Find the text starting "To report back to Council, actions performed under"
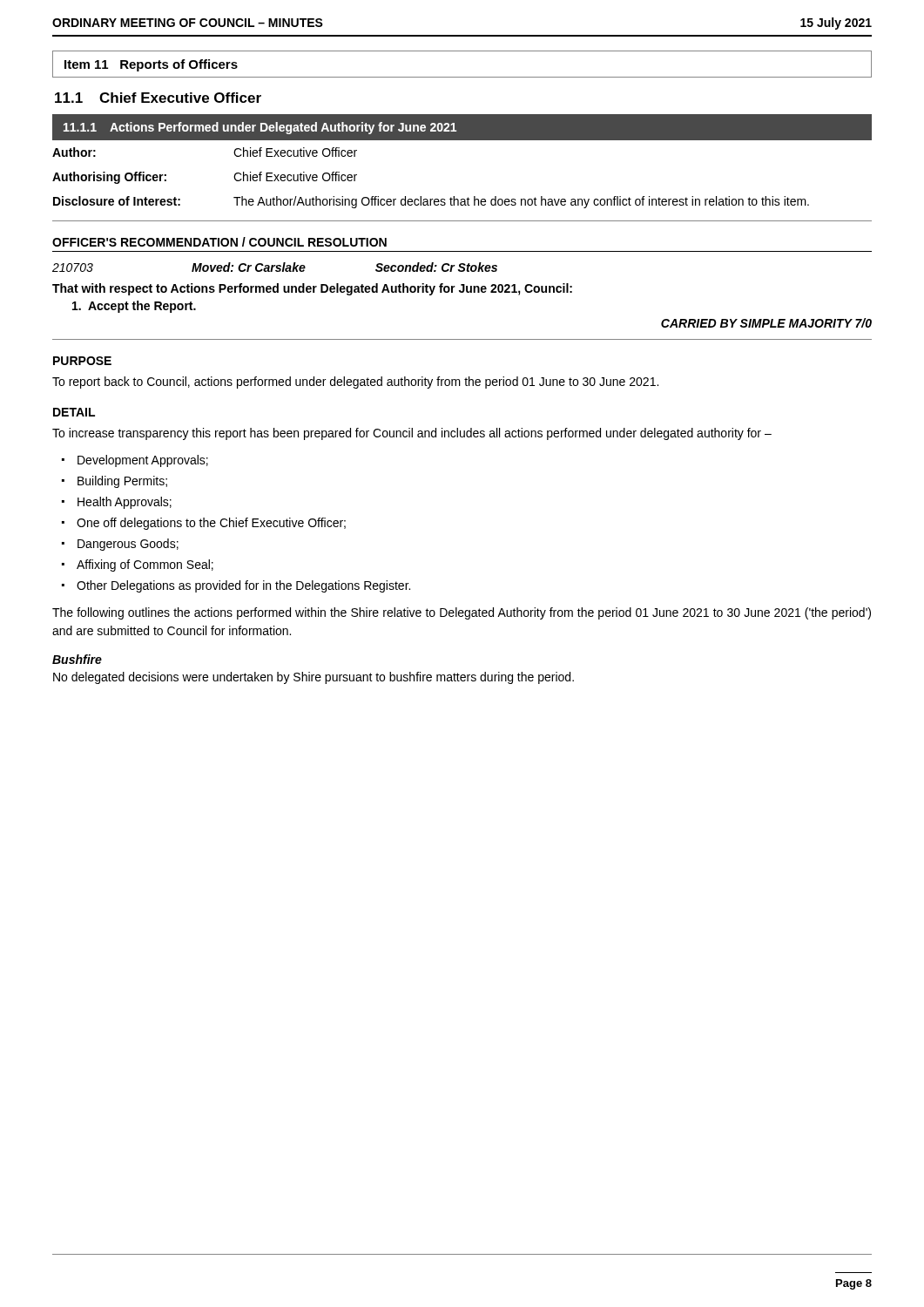This screenshot has width=924, height=1307. (356, 382)
